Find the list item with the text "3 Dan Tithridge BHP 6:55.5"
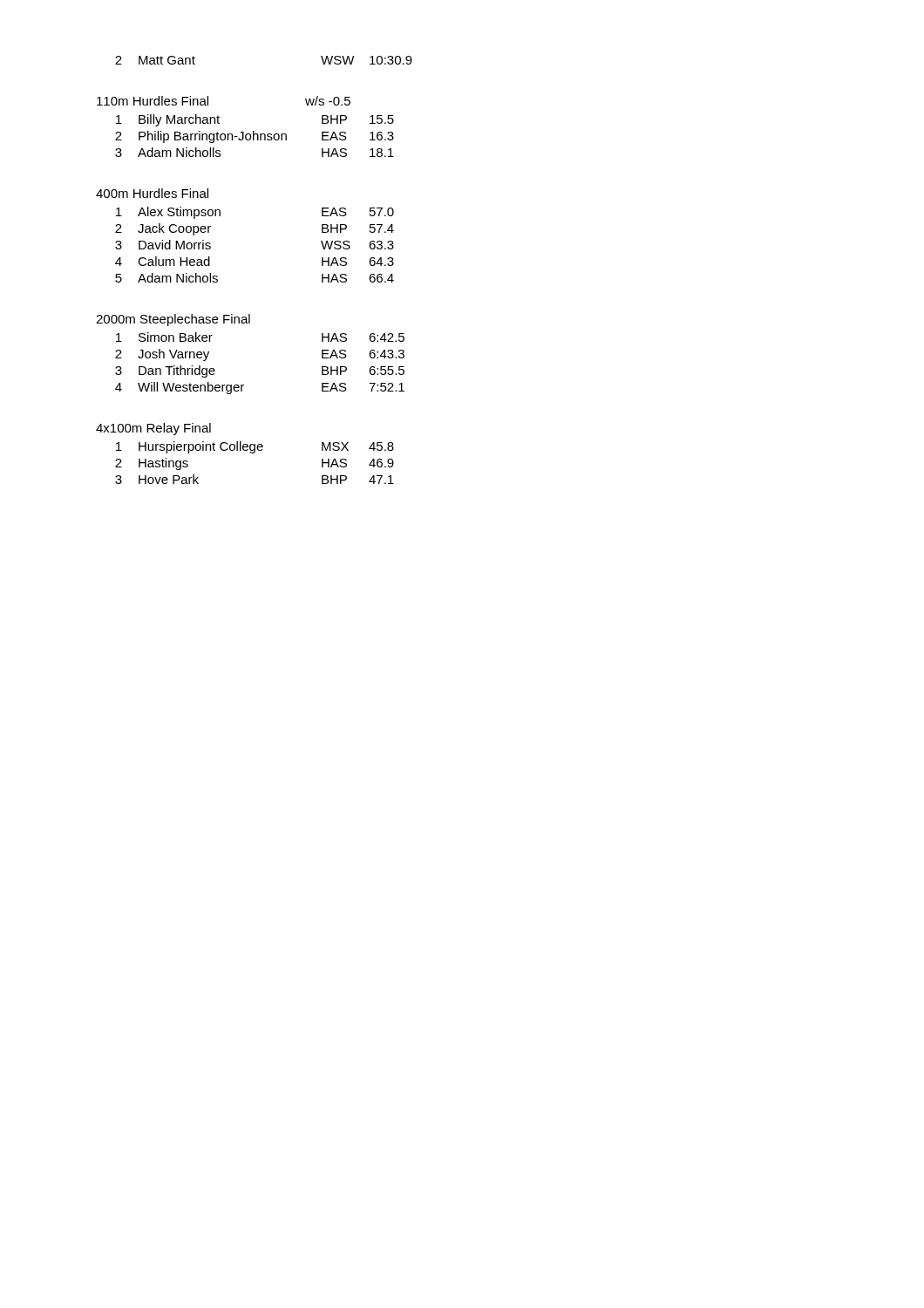Screen dimensions: 1308x924 (175, 371)
